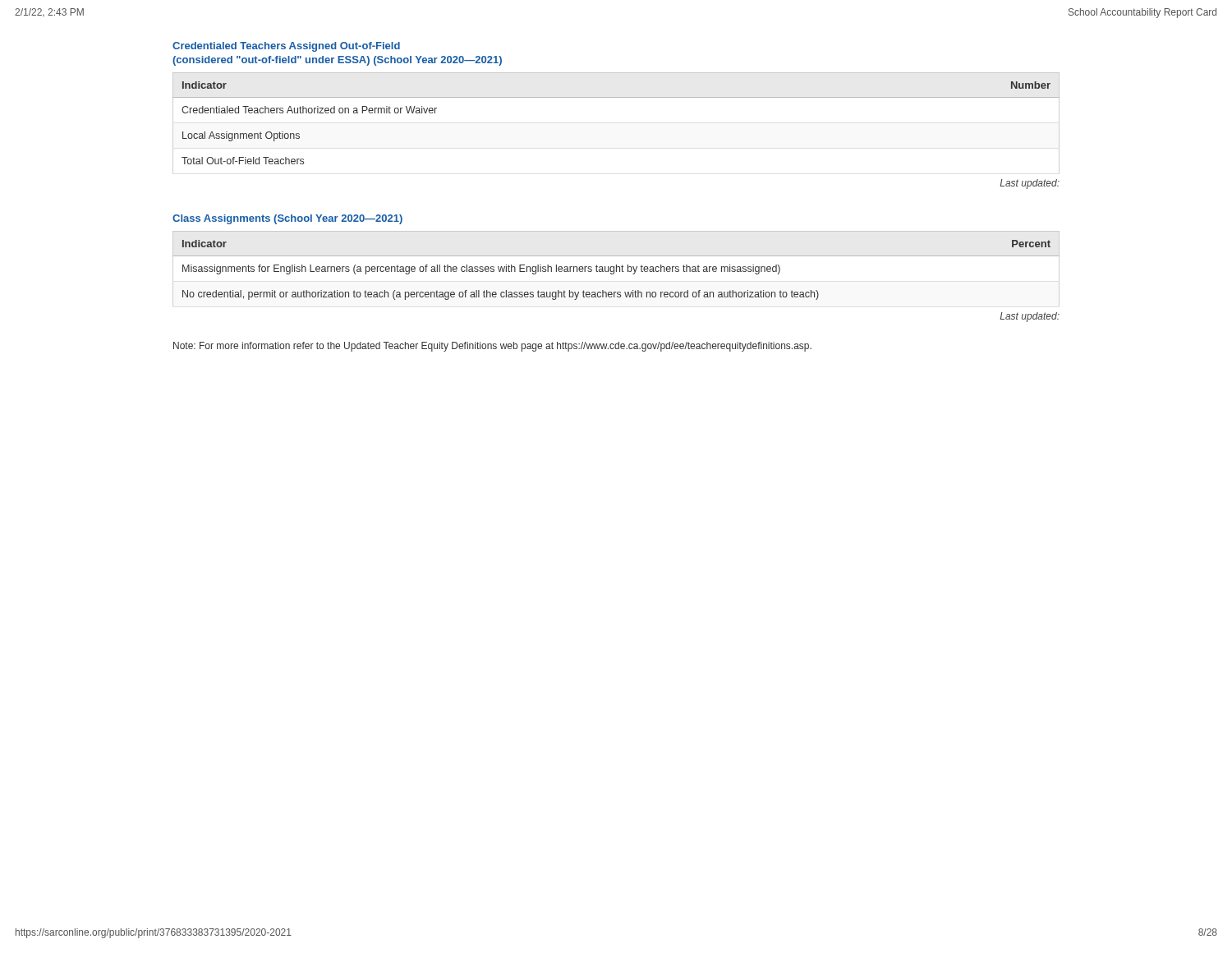Click on the table containing "Misassignments for English Learners"

[616, 269]
